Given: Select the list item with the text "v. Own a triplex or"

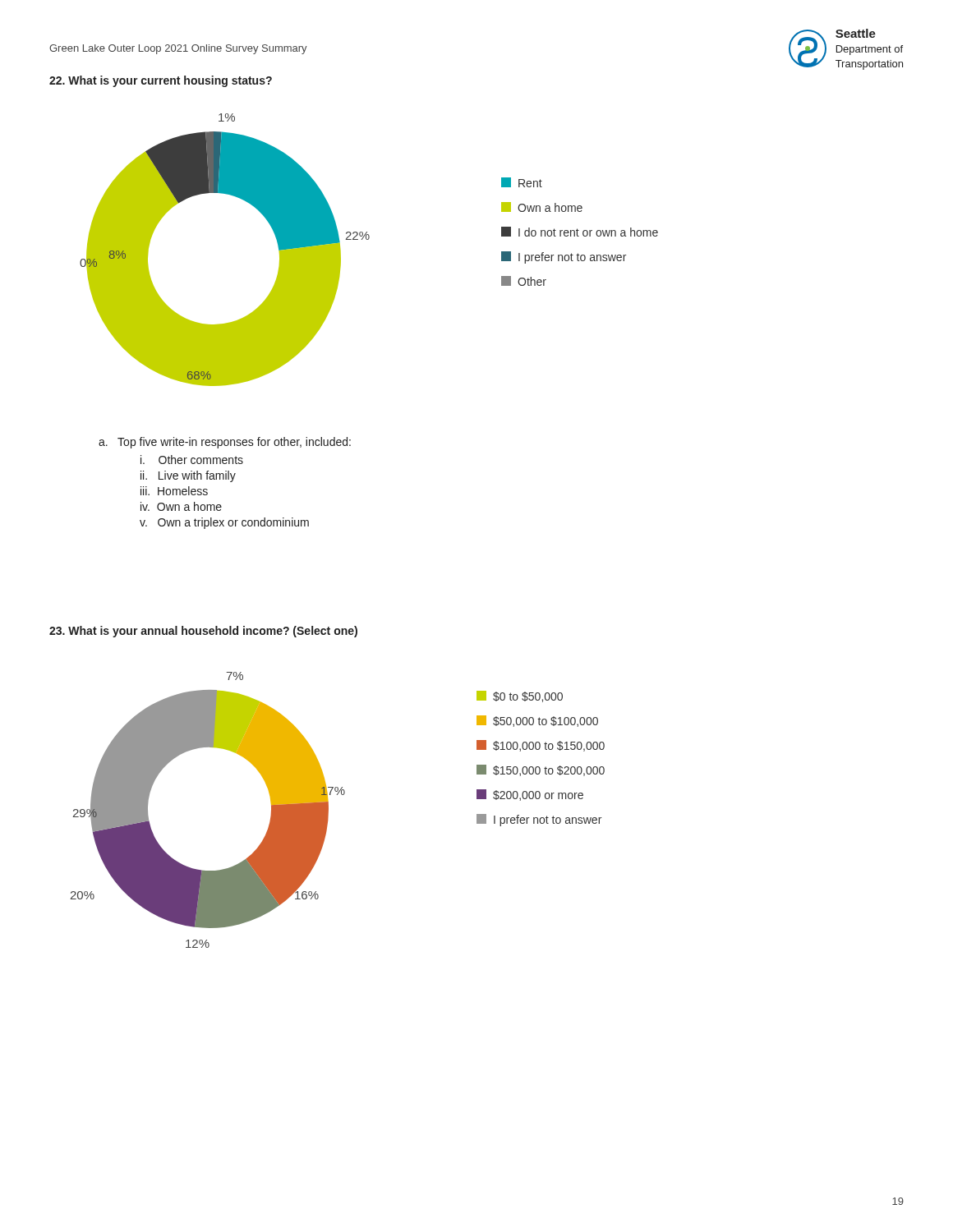Looking at the screenshot, I should point(225,522).
